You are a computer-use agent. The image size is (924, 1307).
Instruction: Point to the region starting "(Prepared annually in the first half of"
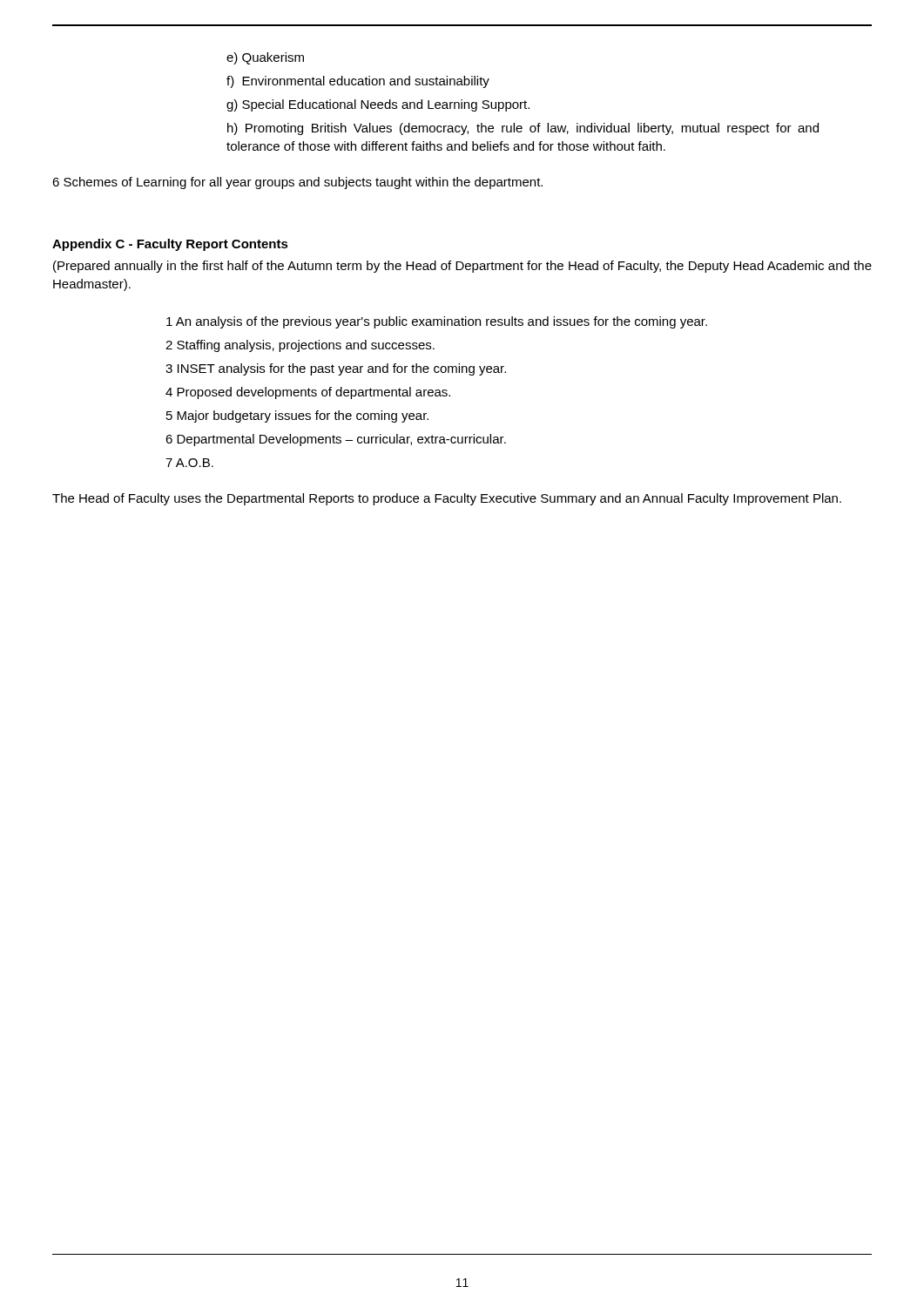pos(462,274)
